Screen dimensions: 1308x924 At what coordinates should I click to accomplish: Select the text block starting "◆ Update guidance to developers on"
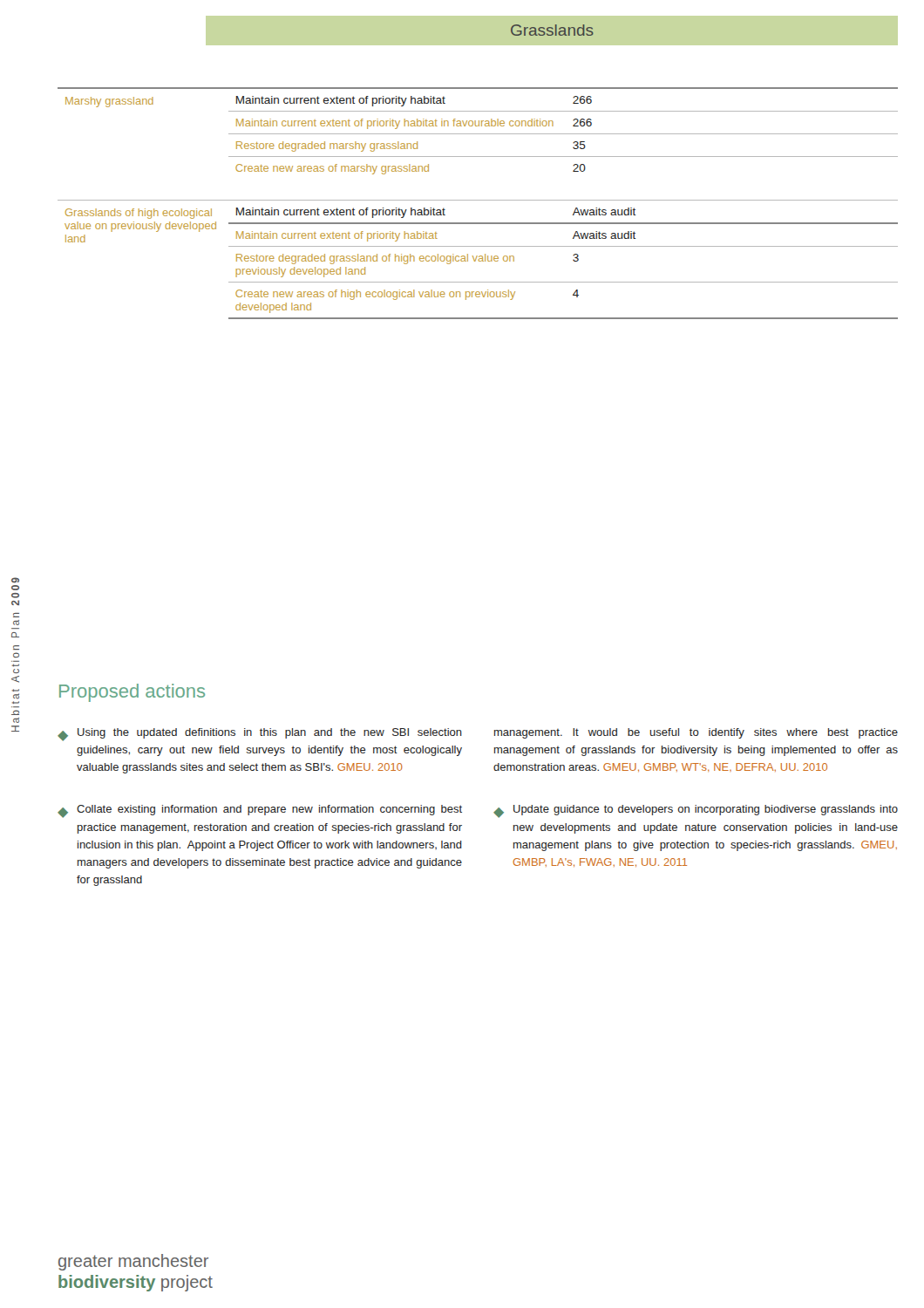pyautogui.click(x=696, y=836)
